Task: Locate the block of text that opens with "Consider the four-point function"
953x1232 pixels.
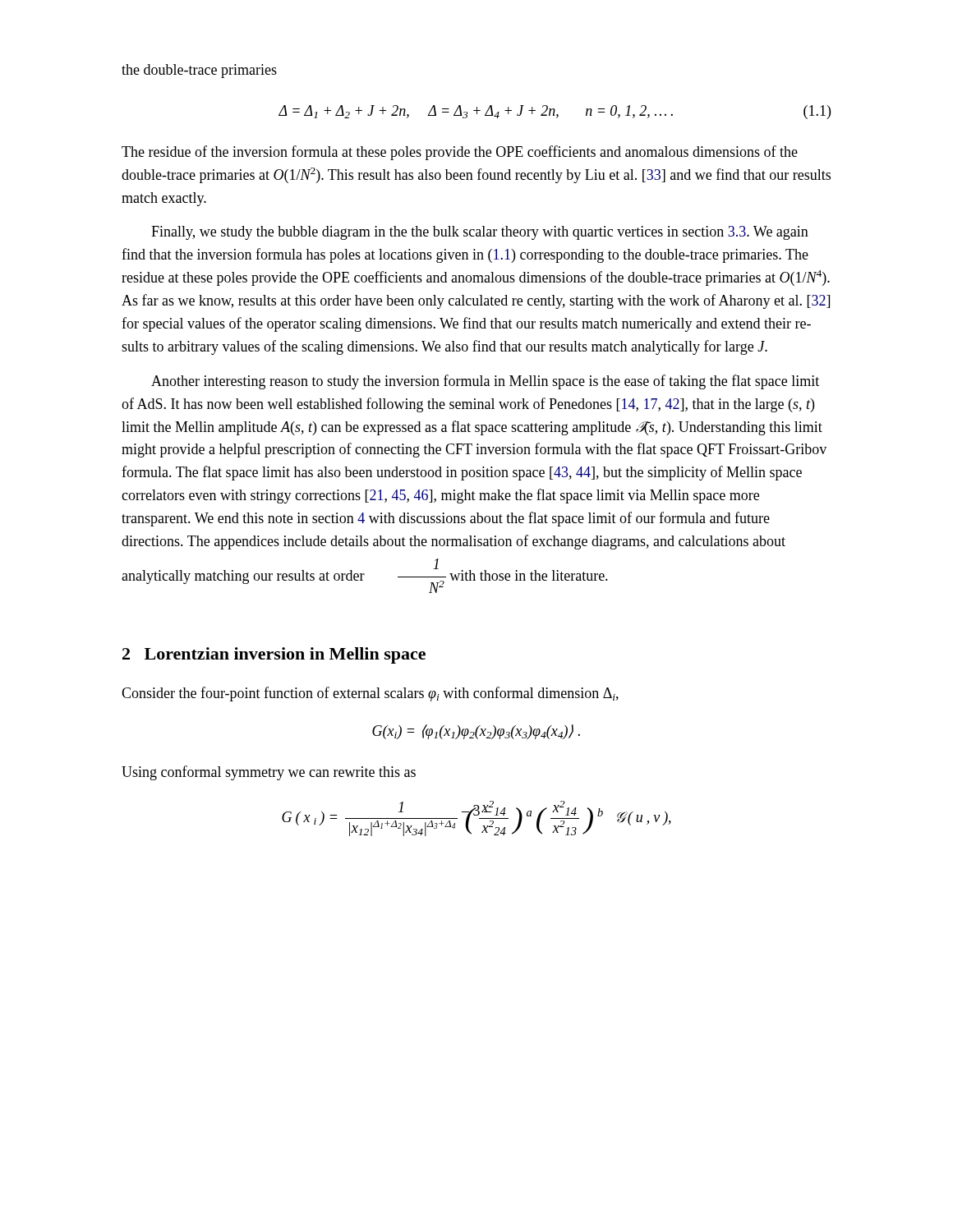Action: (x=370, y=694)
